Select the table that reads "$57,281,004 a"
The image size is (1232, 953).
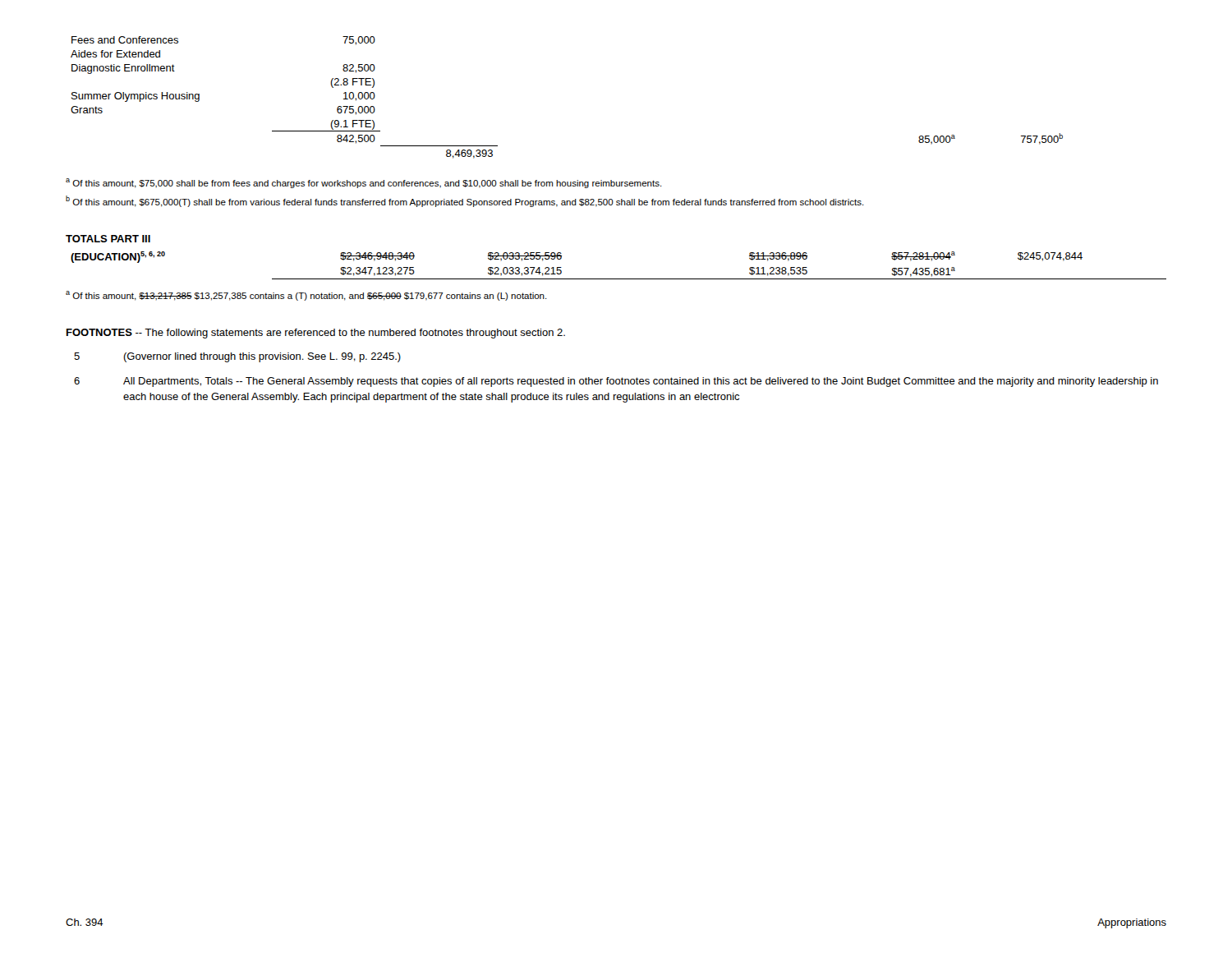(616, 264)
